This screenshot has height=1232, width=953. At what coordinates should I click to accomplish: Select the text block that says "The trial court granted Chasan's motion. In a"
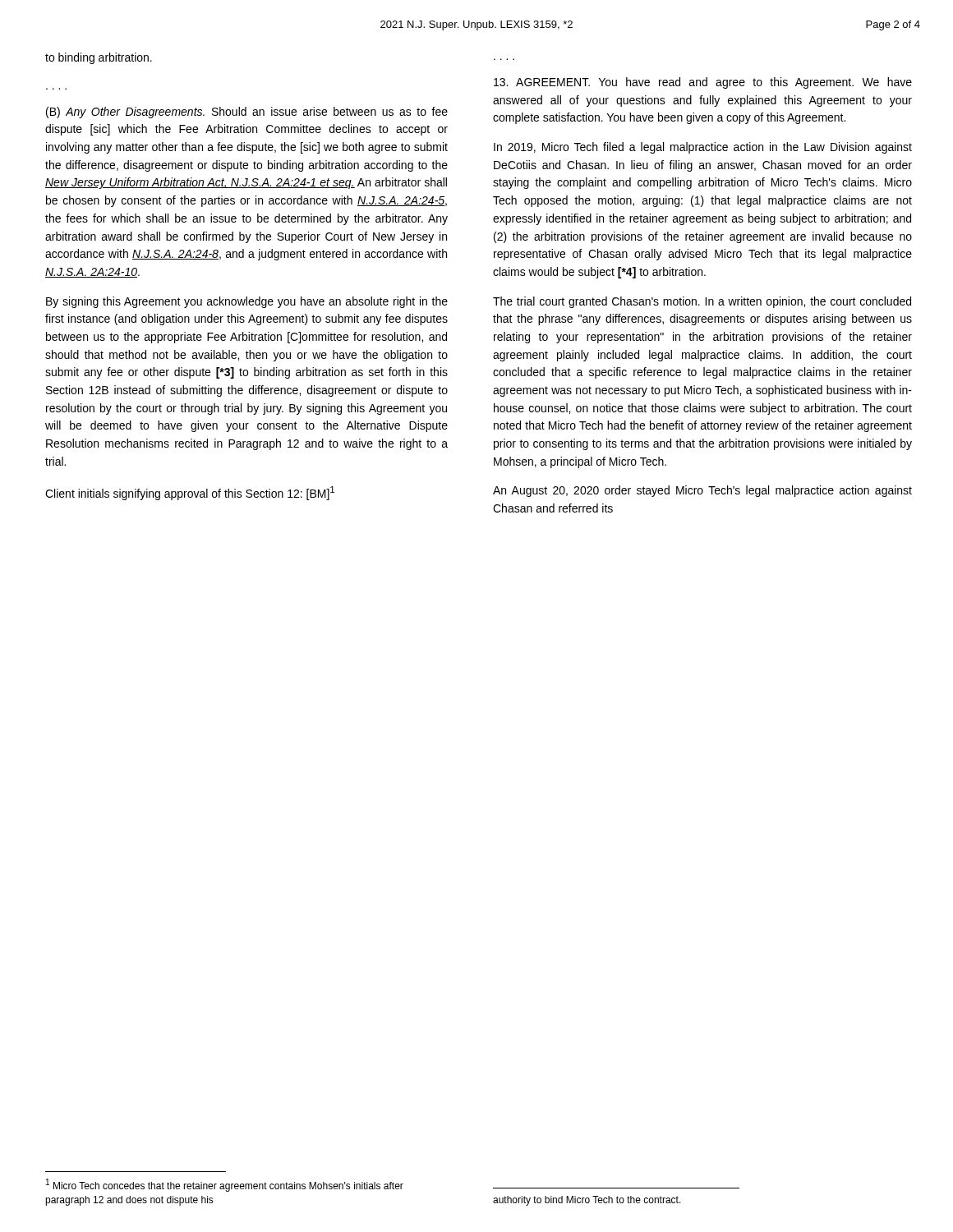tap(702, 381)
